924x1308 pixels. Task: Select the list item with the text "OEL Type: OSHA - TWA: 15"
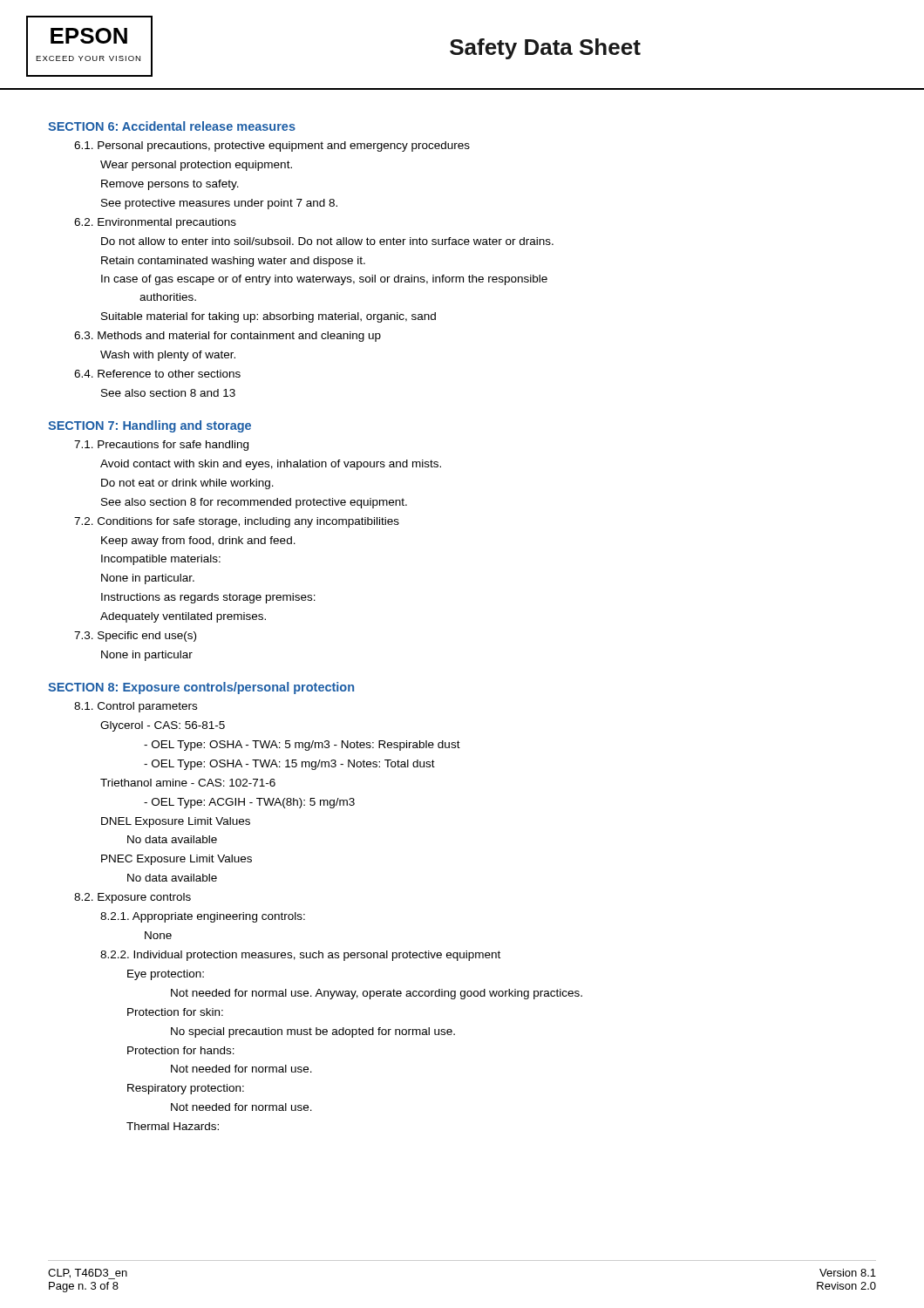pyautogui.click(x=289, y=763)
